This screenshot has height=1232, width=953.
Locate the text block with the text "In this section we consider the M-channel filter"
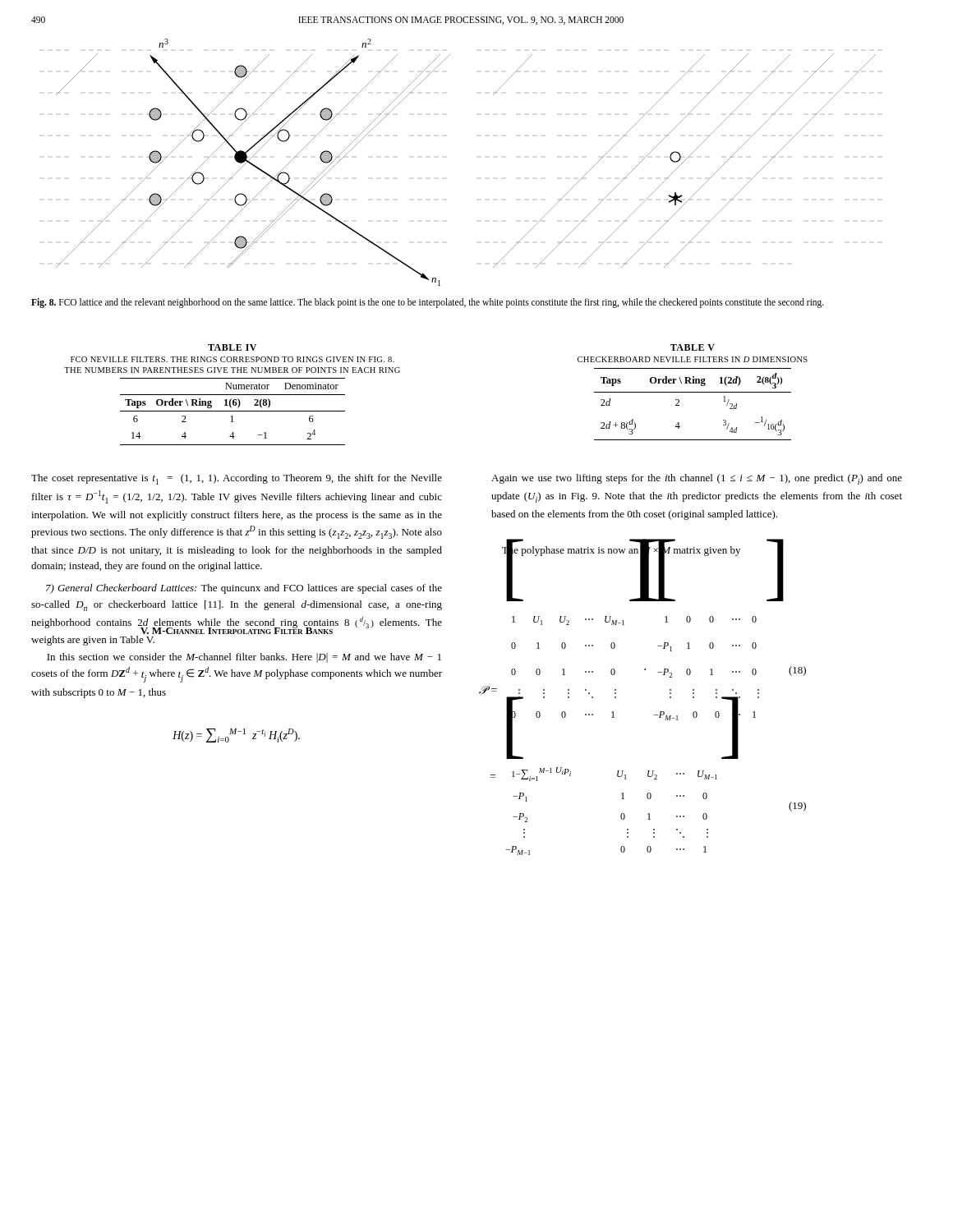[237, 674]
